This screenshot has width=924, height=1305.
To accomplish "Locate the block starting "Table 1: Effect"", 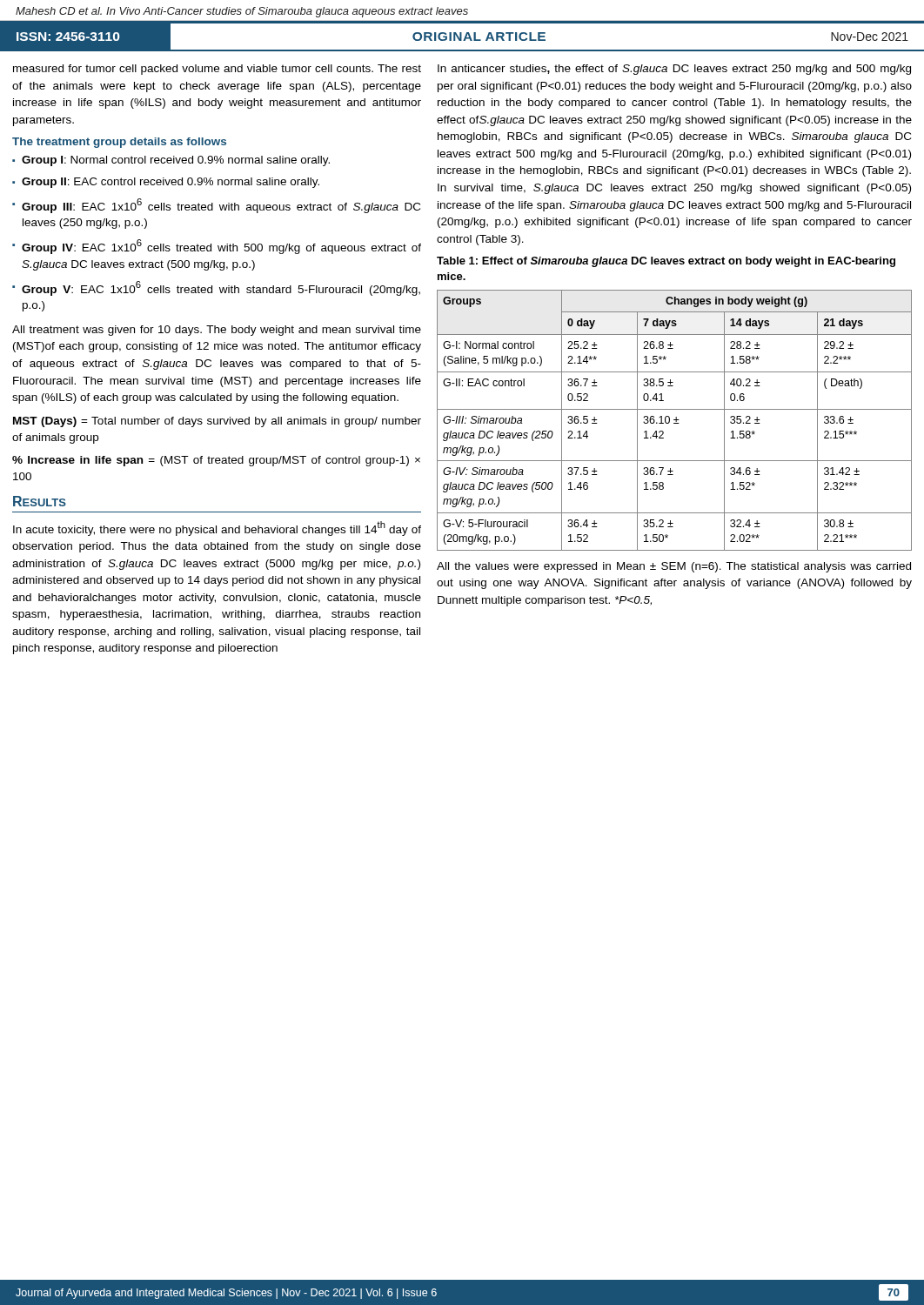I will [x=666, y=269].
